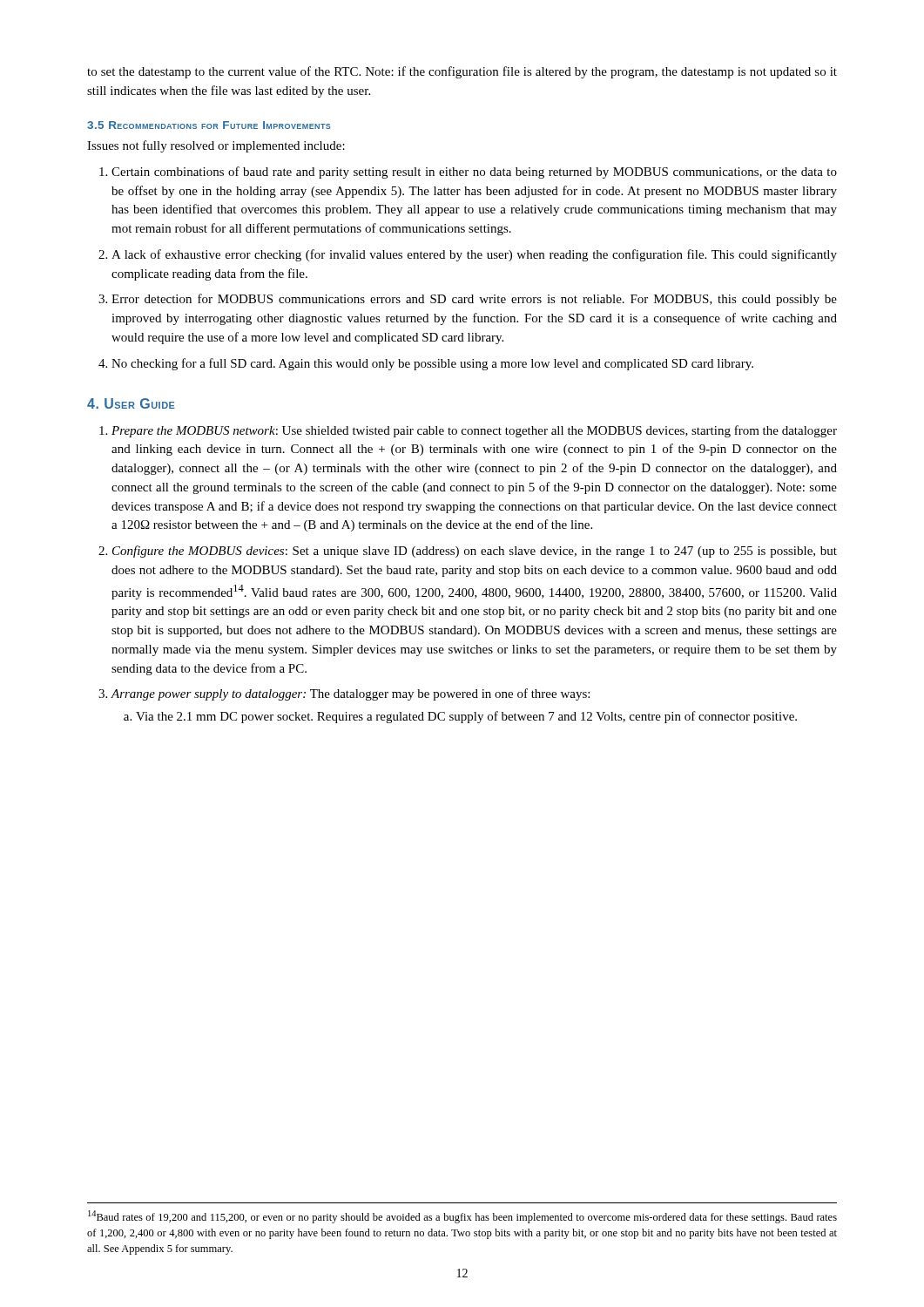Click the passage that begins "Configure the MODBUS devices: Set a"

click(474, 610)
